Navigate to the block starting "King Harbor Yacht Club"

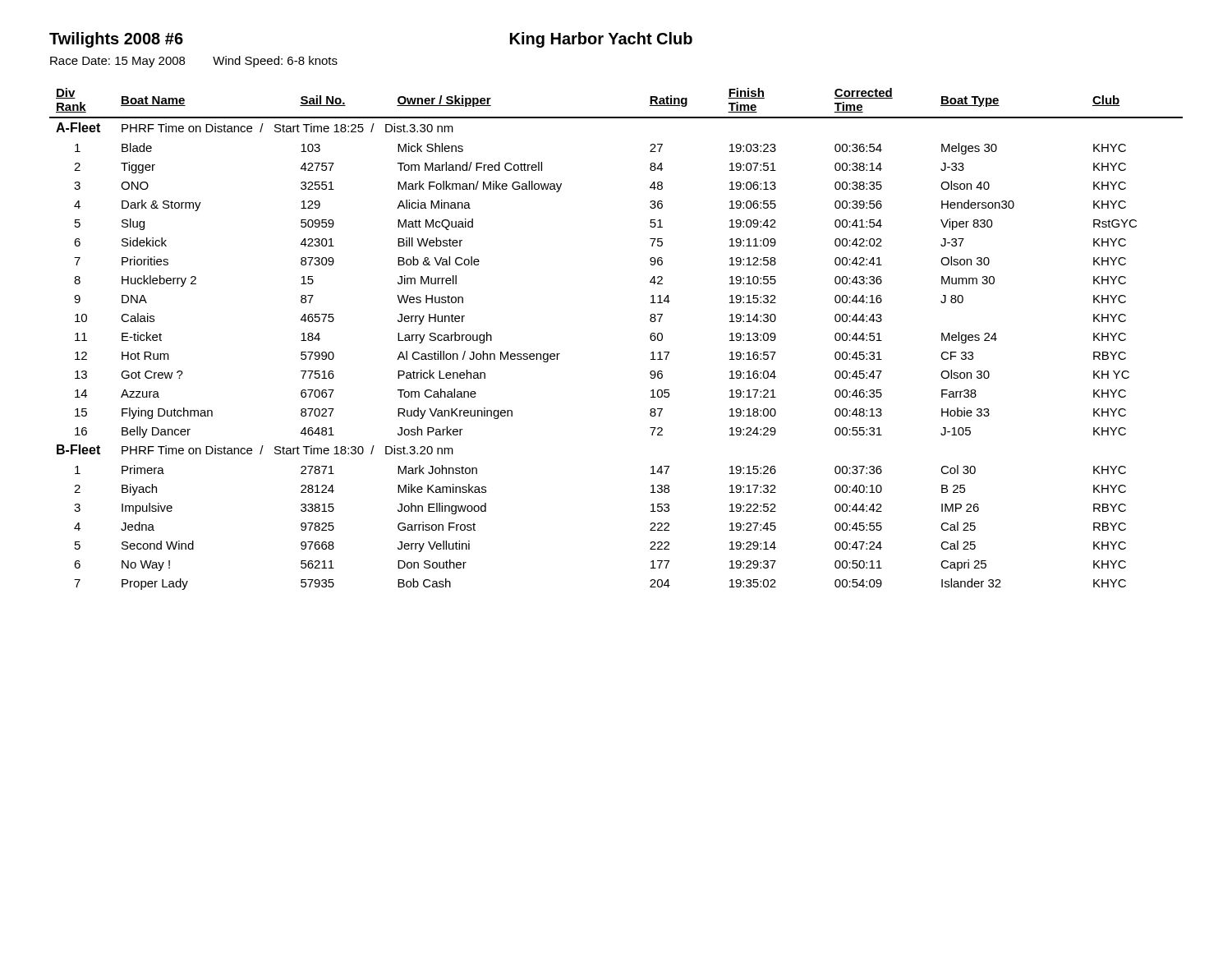(x=601, y=39)
